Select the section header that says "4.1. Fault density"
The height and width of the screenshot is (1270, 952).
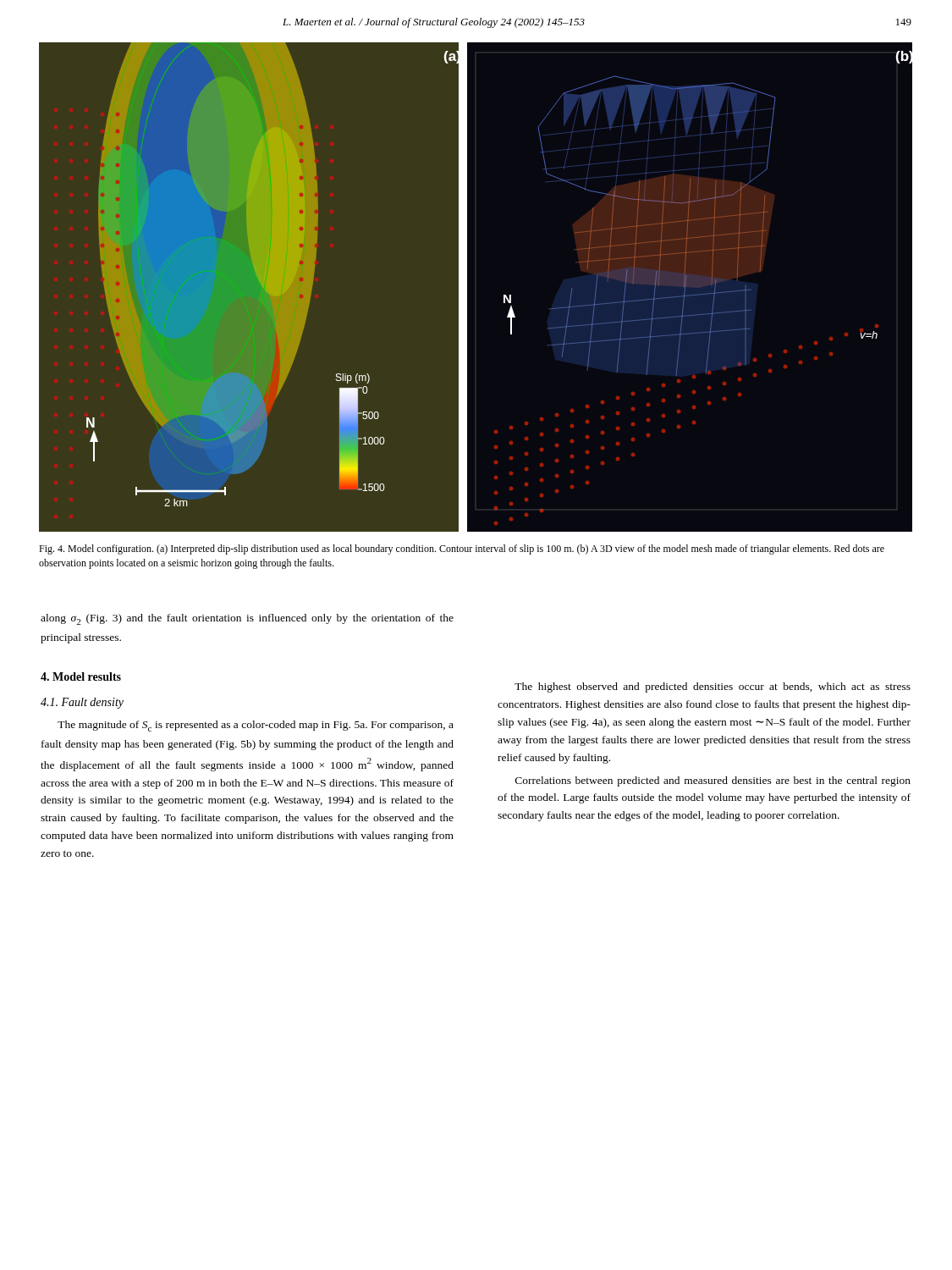click(x=82, y=702)
